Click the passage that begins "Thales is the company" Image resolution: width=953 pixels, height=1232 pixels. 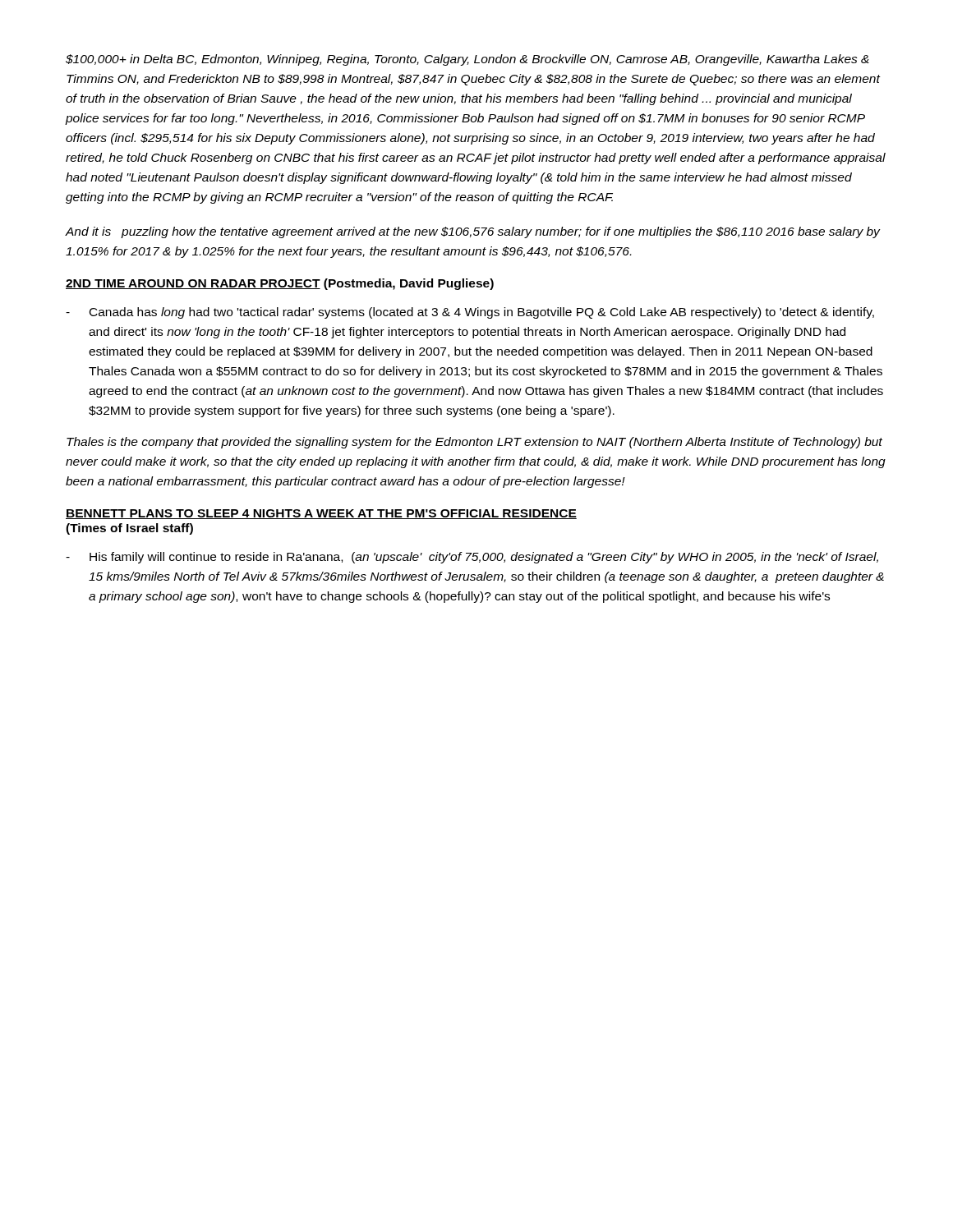[x=476, y=461]
